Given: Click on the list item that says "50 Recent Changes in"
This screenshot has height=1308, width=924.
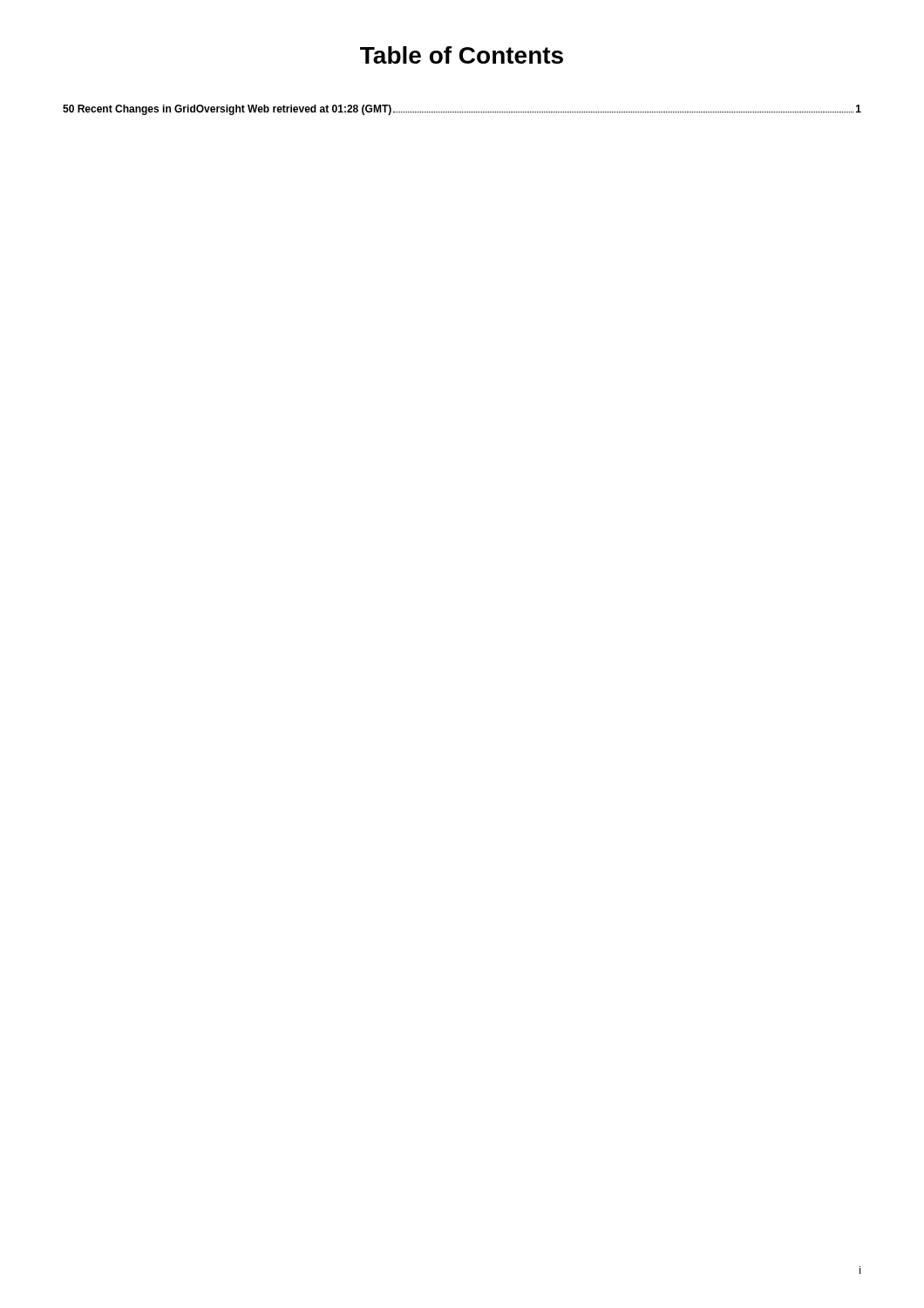Looking at the screenshot, I should pyautogui.click(x=462, y=109).
